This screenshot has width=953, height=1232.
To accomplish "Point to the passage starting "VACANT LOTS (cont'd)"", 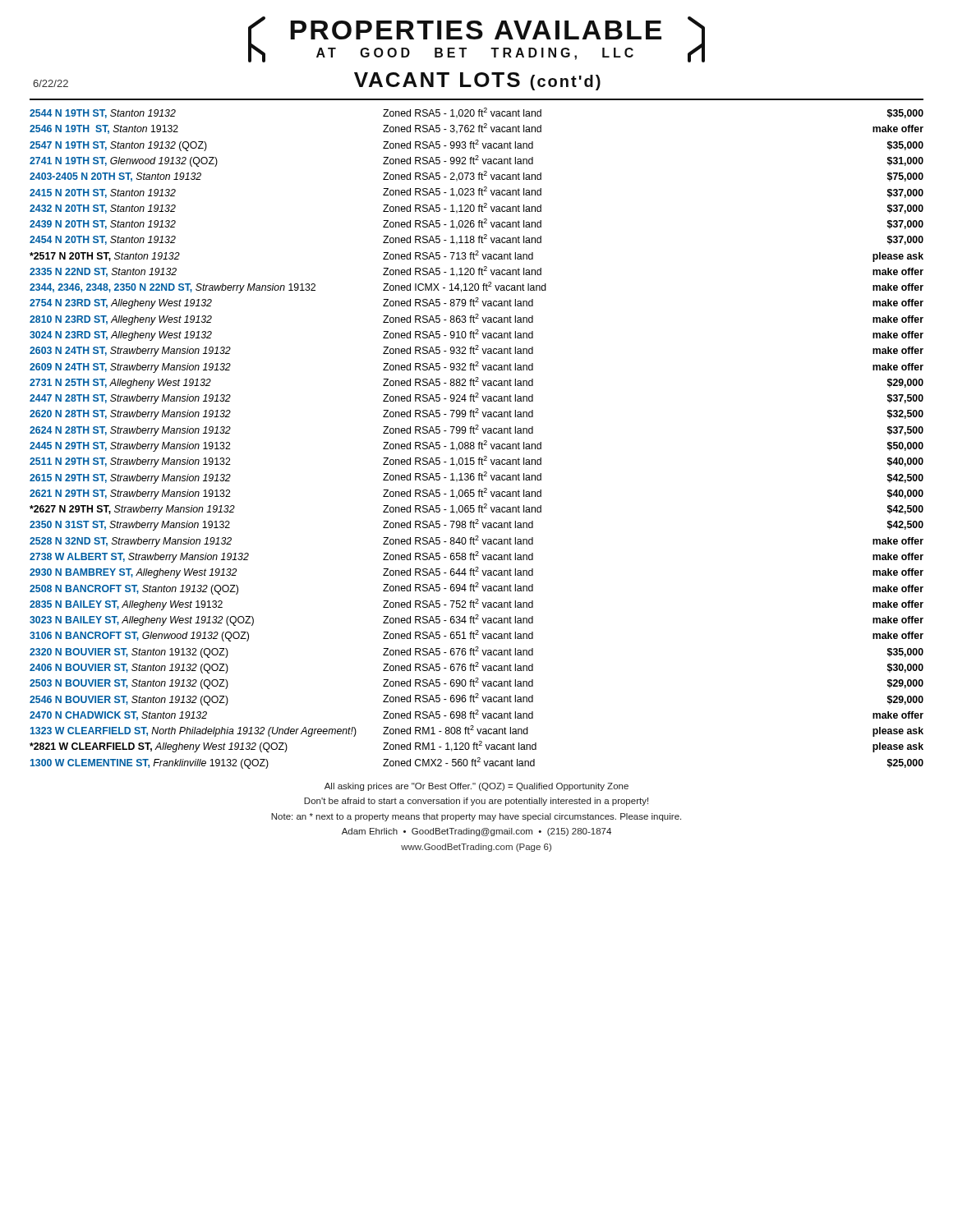I will [x=478, y=80].
